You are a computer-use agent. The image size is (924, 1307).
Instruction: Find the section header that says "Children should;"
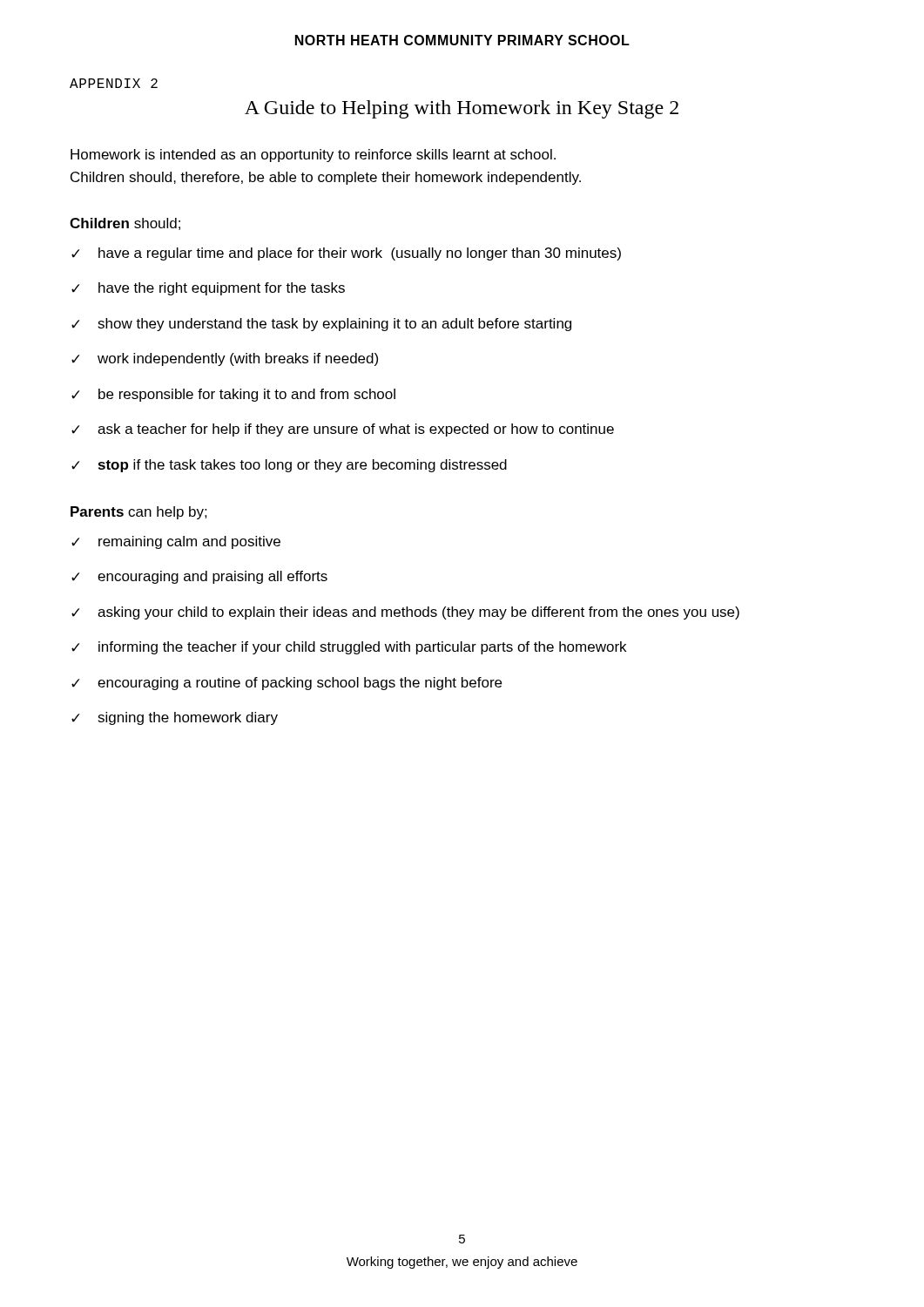126,223
